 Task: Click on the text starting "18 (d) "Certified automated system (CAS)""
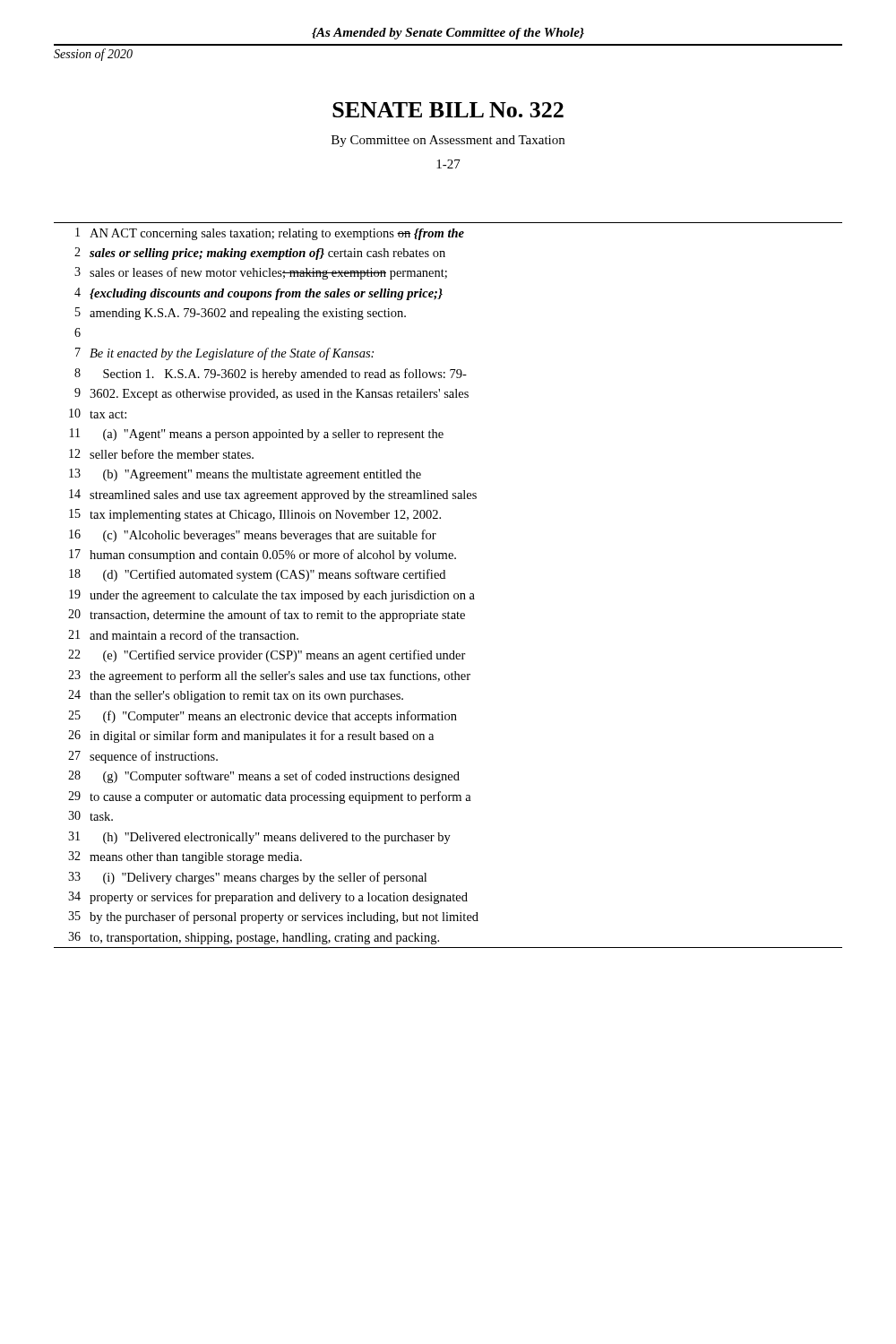(448, 575)
